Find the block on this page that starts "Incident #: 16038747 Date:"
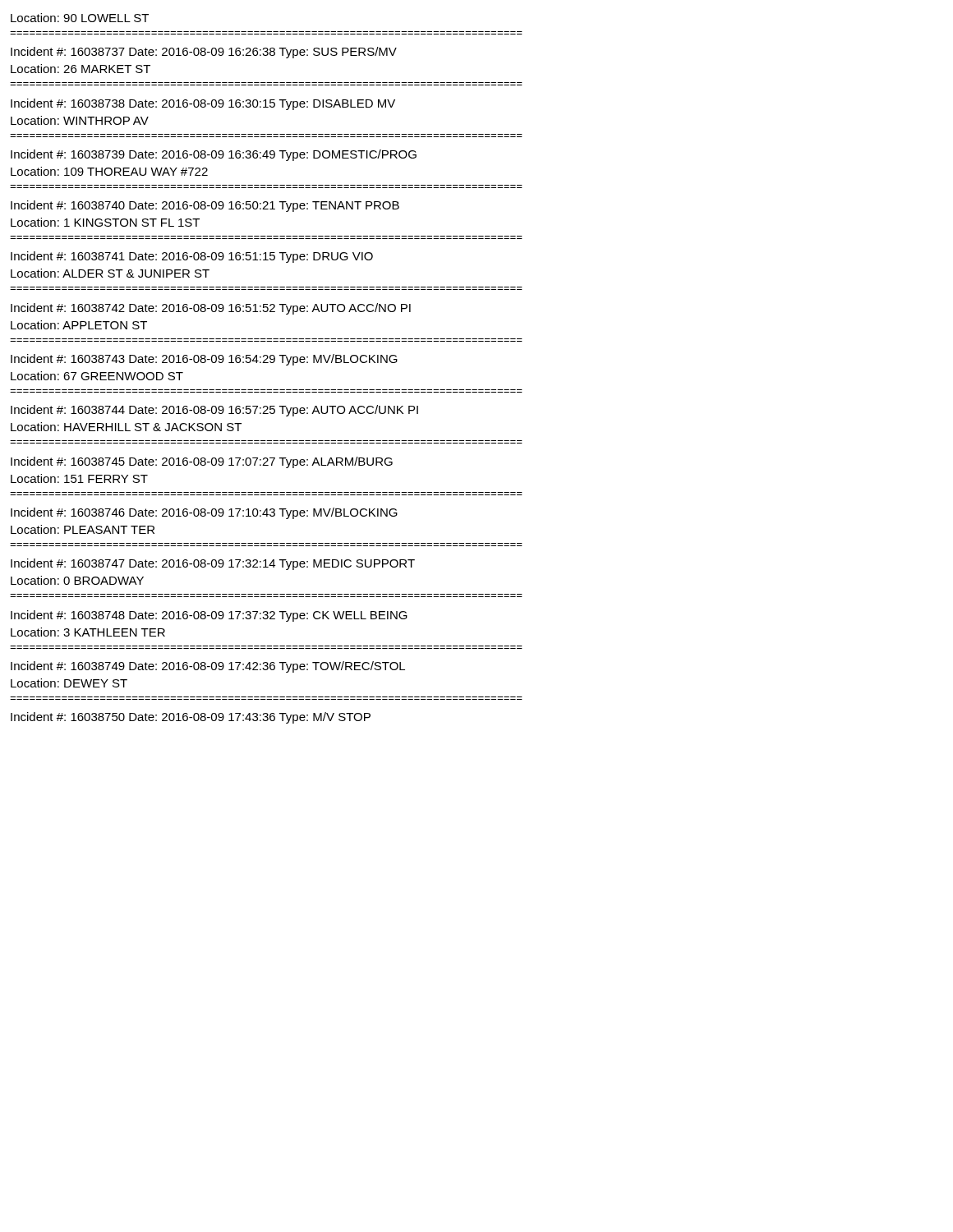 (x=213, y=564)
